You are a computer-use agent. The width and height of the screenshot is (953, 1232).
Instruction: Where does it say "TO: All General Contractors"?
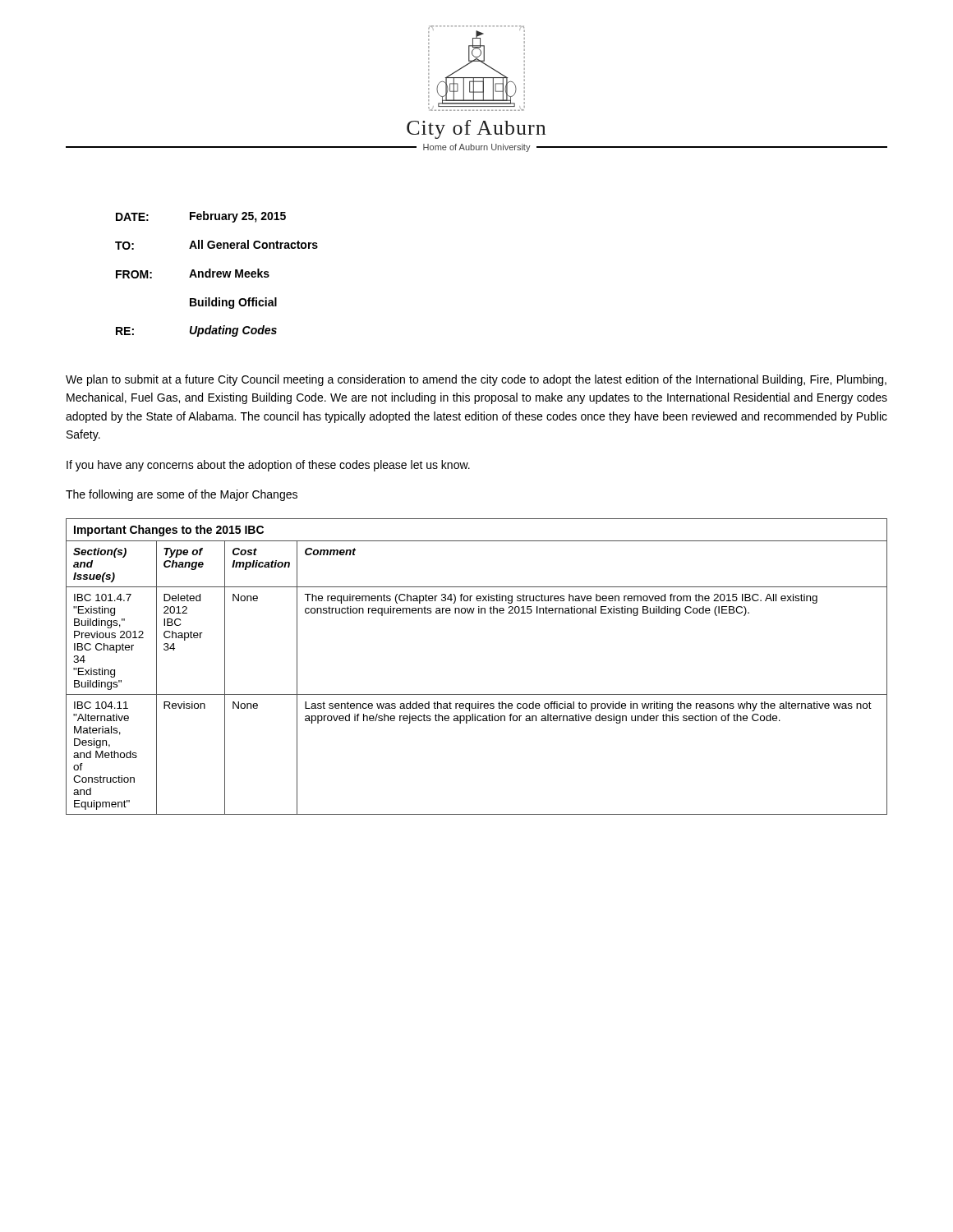(x=216, y=245)
